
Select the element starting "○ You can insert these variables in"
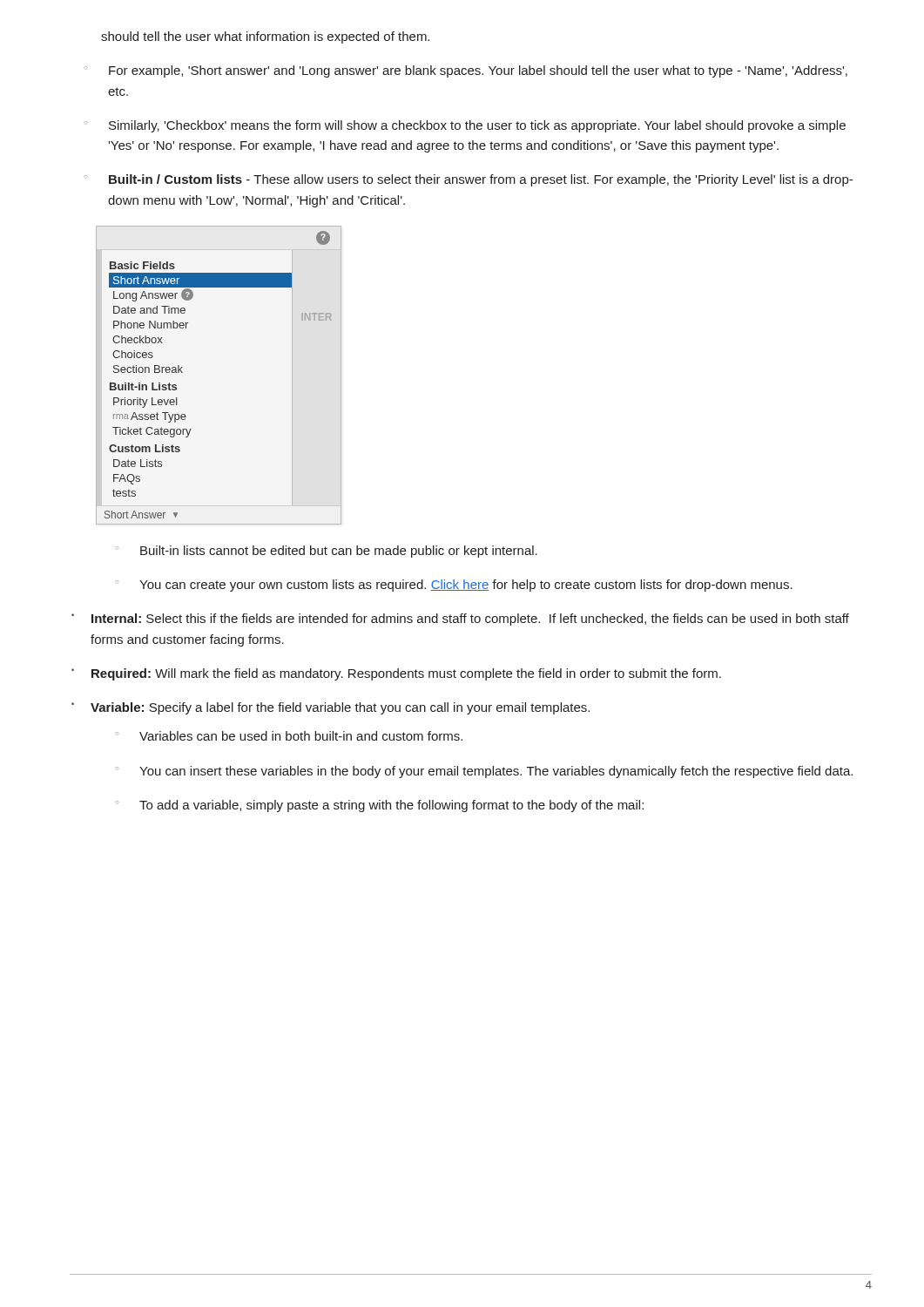(491, 770)
